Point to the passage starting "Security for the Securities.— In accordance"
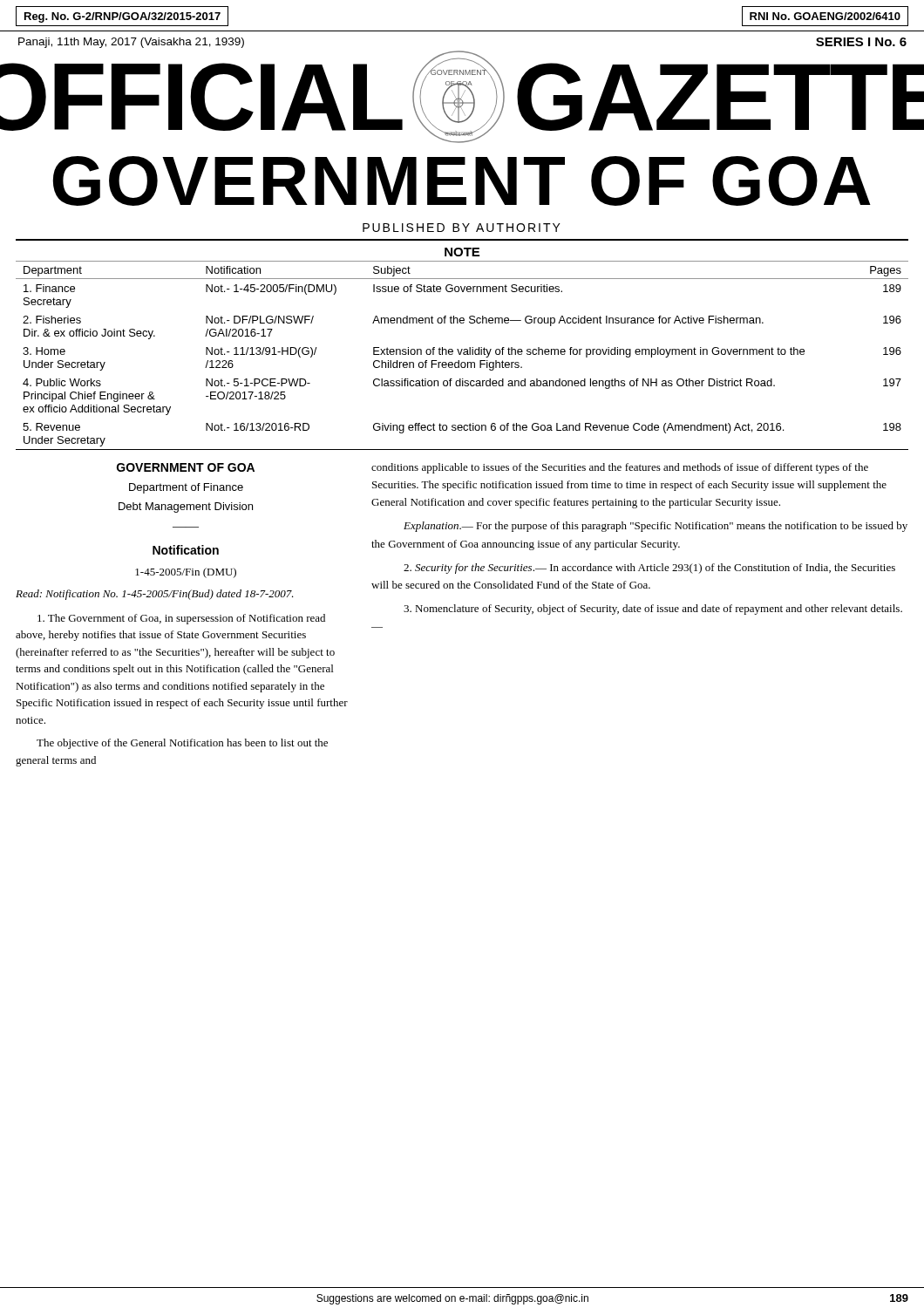This screenshot has height=1308, width=924. pos(633,576)
